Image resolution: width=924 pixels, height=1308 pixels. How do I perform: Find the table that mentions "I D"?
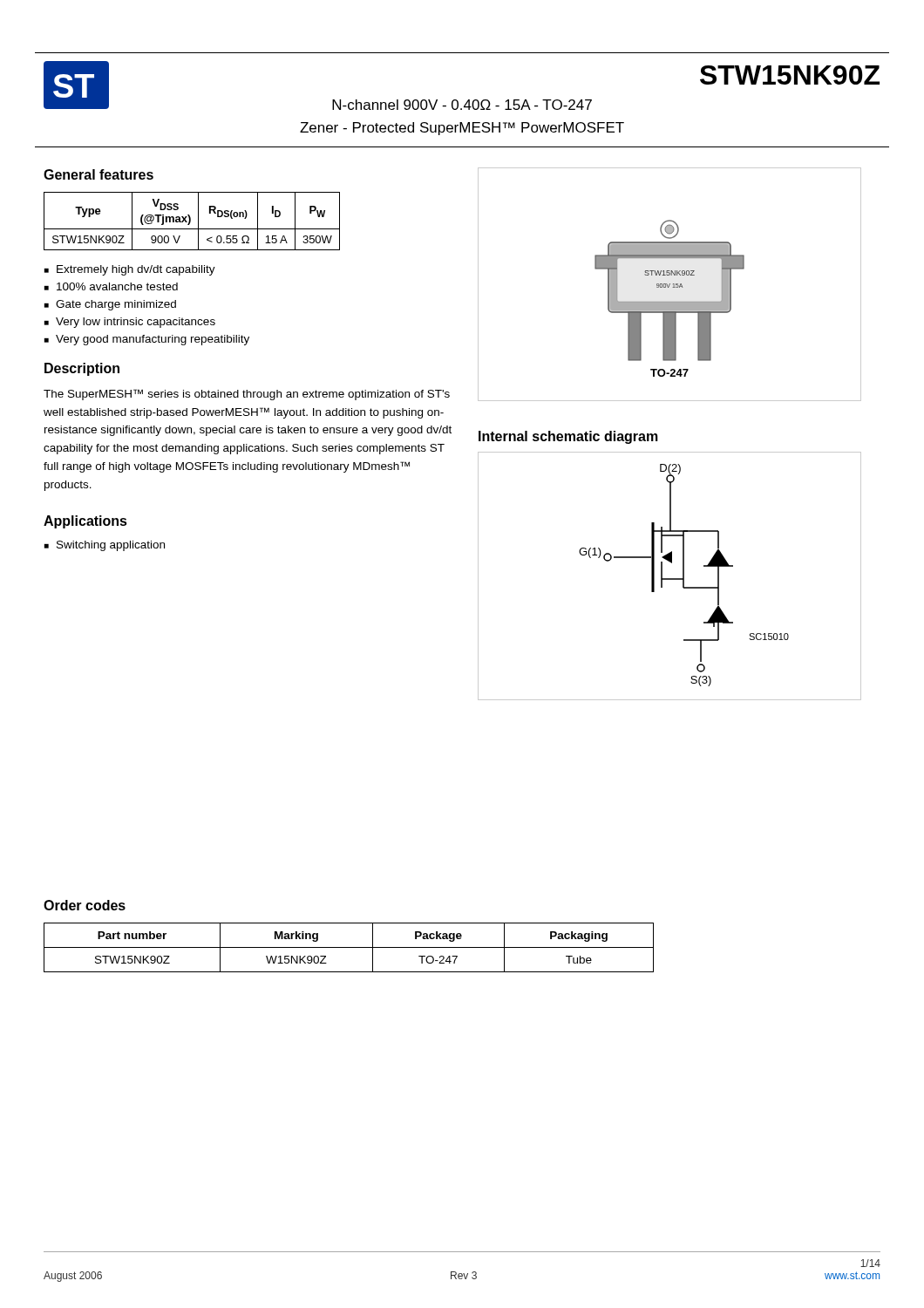point(248,221)
